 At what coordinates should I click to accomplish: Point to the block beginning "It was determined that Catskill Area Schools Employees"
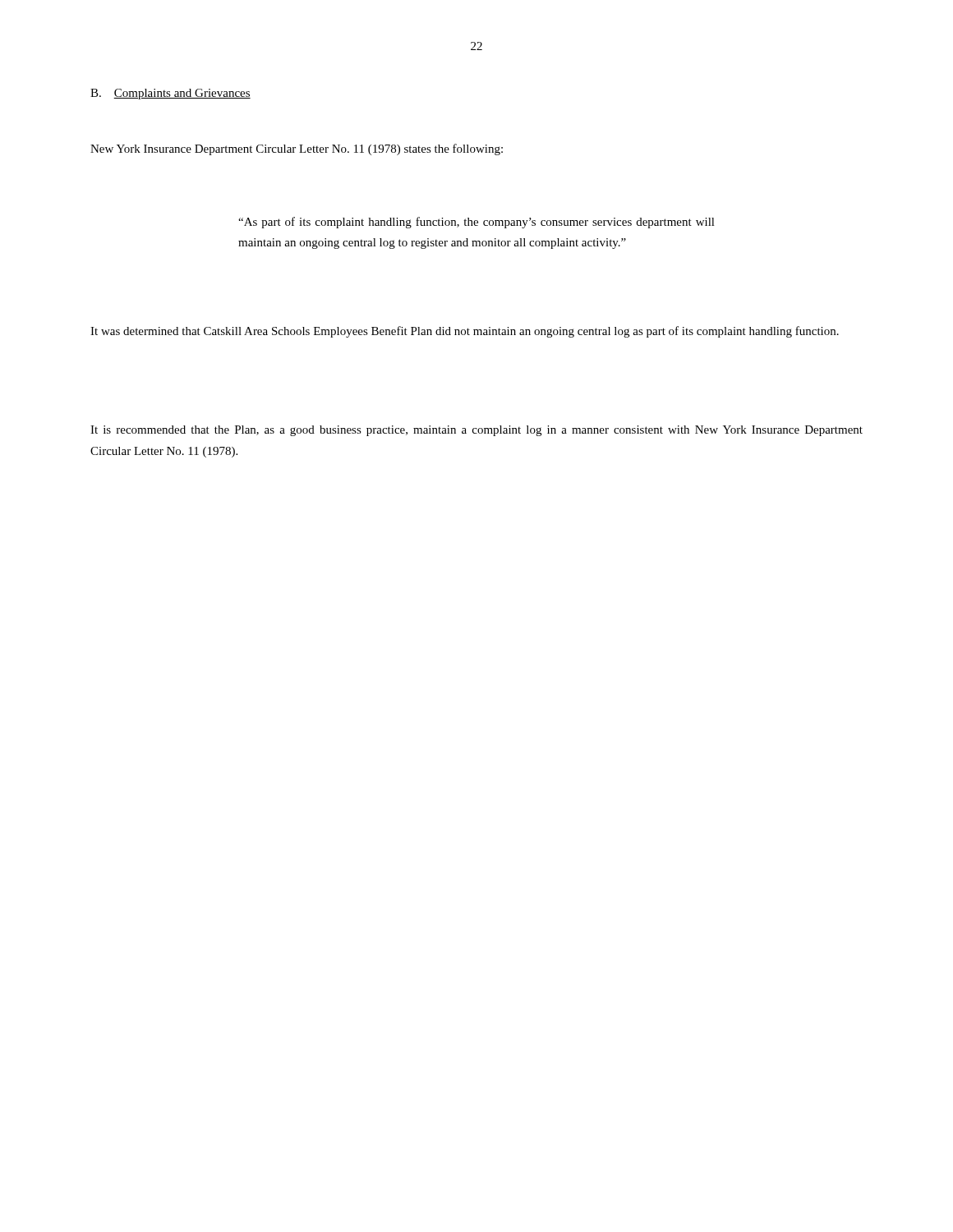click(x=465, y=331)
